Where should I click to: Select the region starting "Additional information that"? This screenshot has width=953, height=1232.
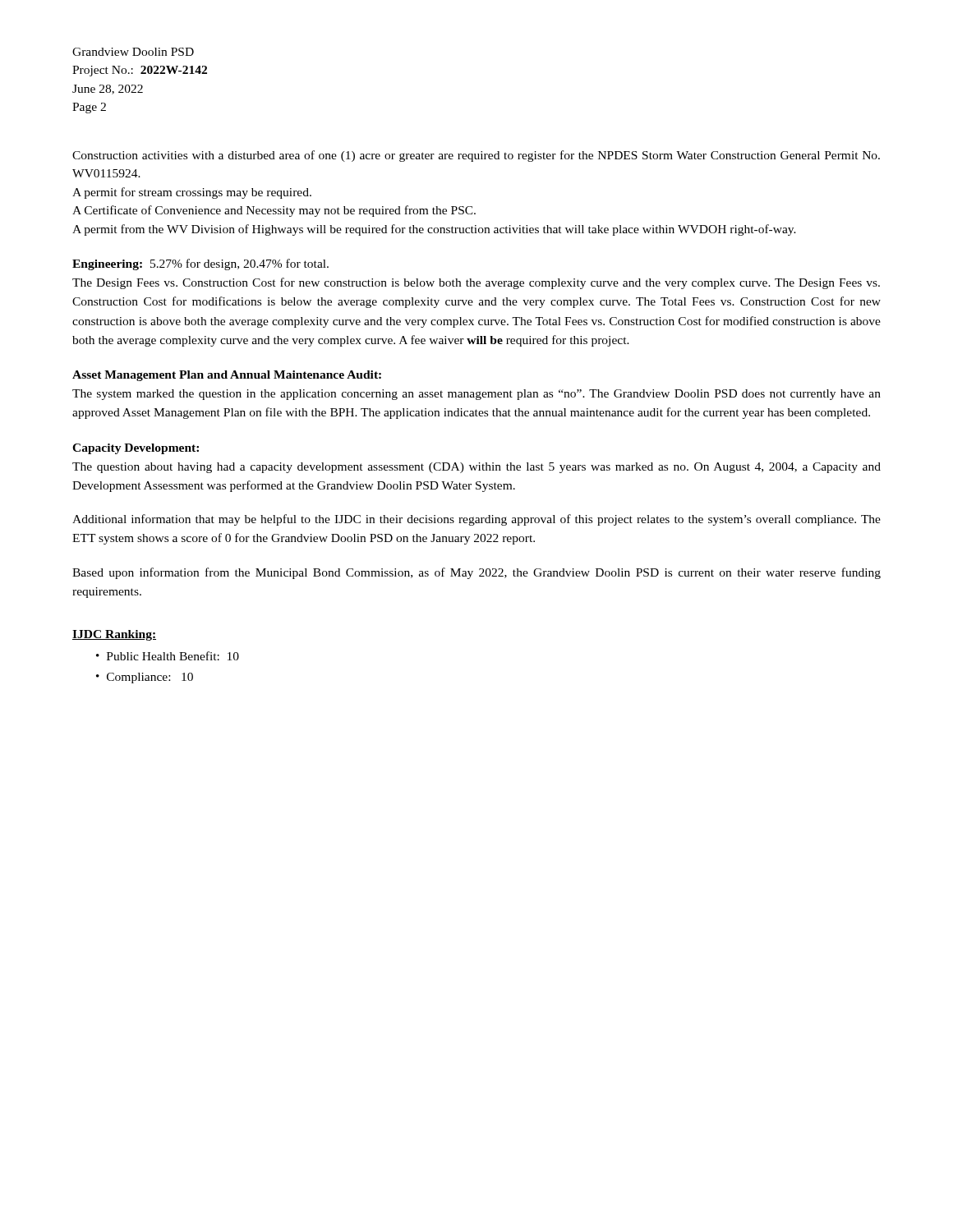[476, 528]
